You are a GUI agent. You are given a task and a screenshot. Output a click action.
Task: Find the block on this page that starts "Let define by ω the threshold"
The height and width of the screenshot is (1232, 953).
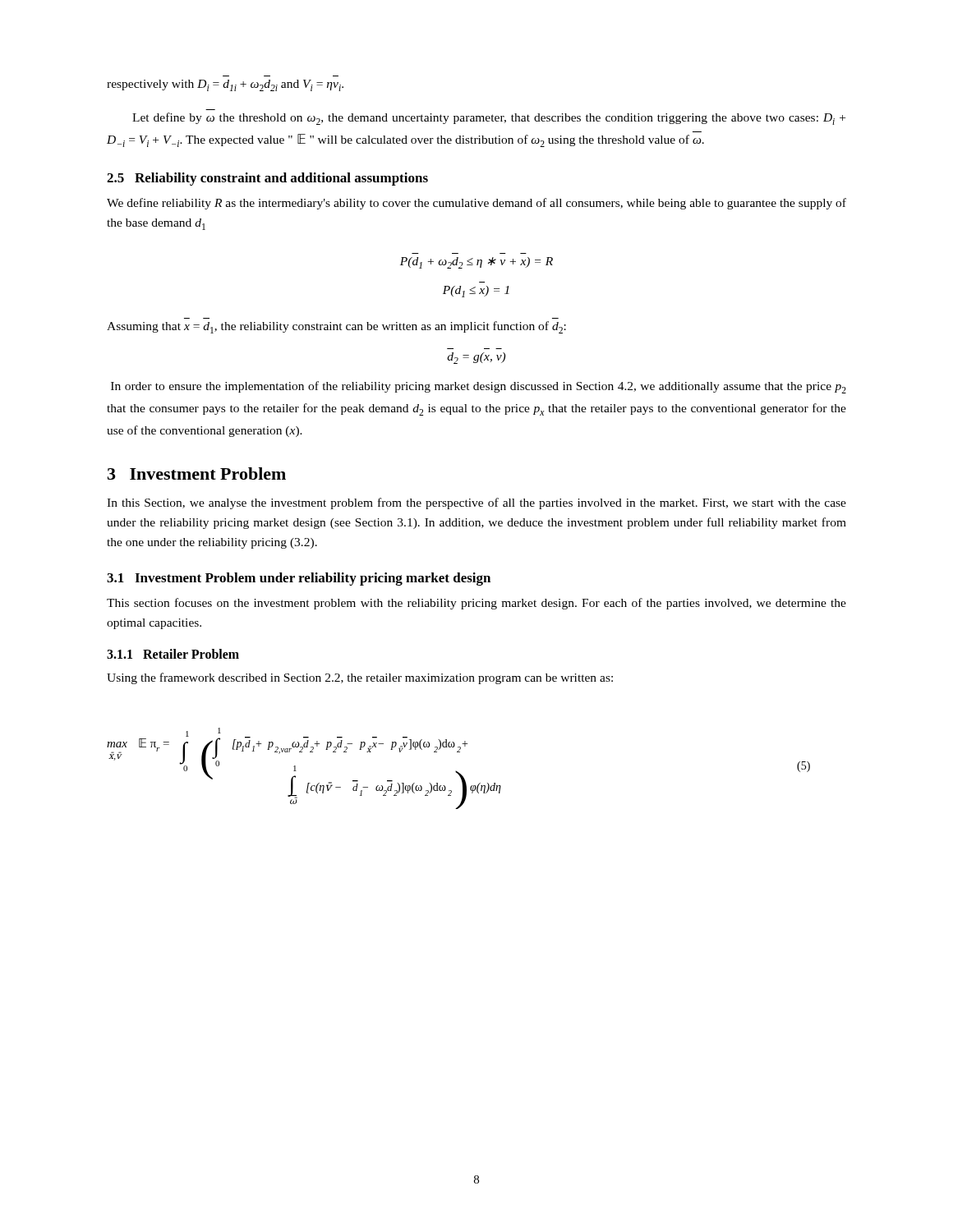click(x=476, y=130)
